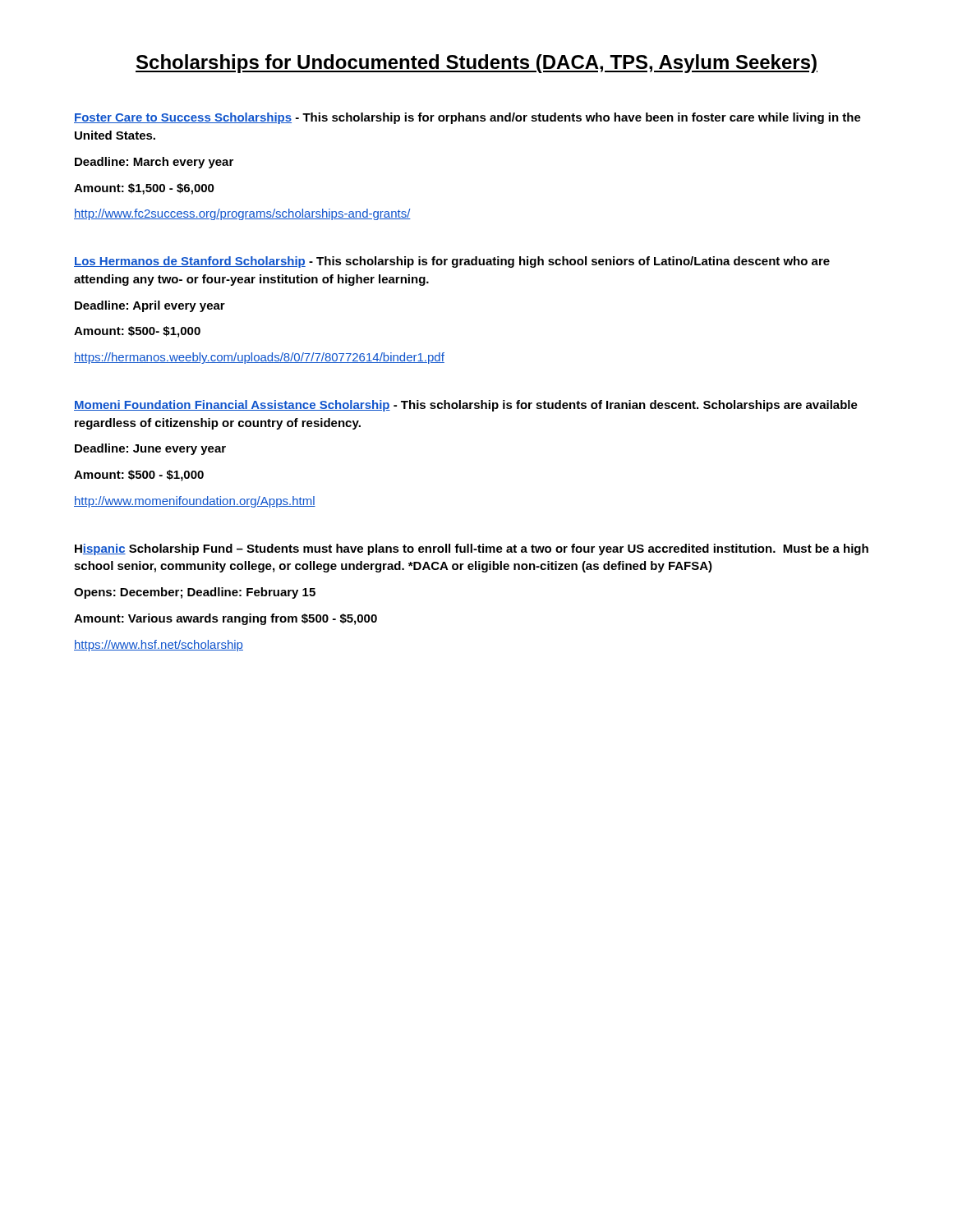Find the title that reads "Scholarships for Undocumented Students"
953x1232 pixels.
coord(476,63)
